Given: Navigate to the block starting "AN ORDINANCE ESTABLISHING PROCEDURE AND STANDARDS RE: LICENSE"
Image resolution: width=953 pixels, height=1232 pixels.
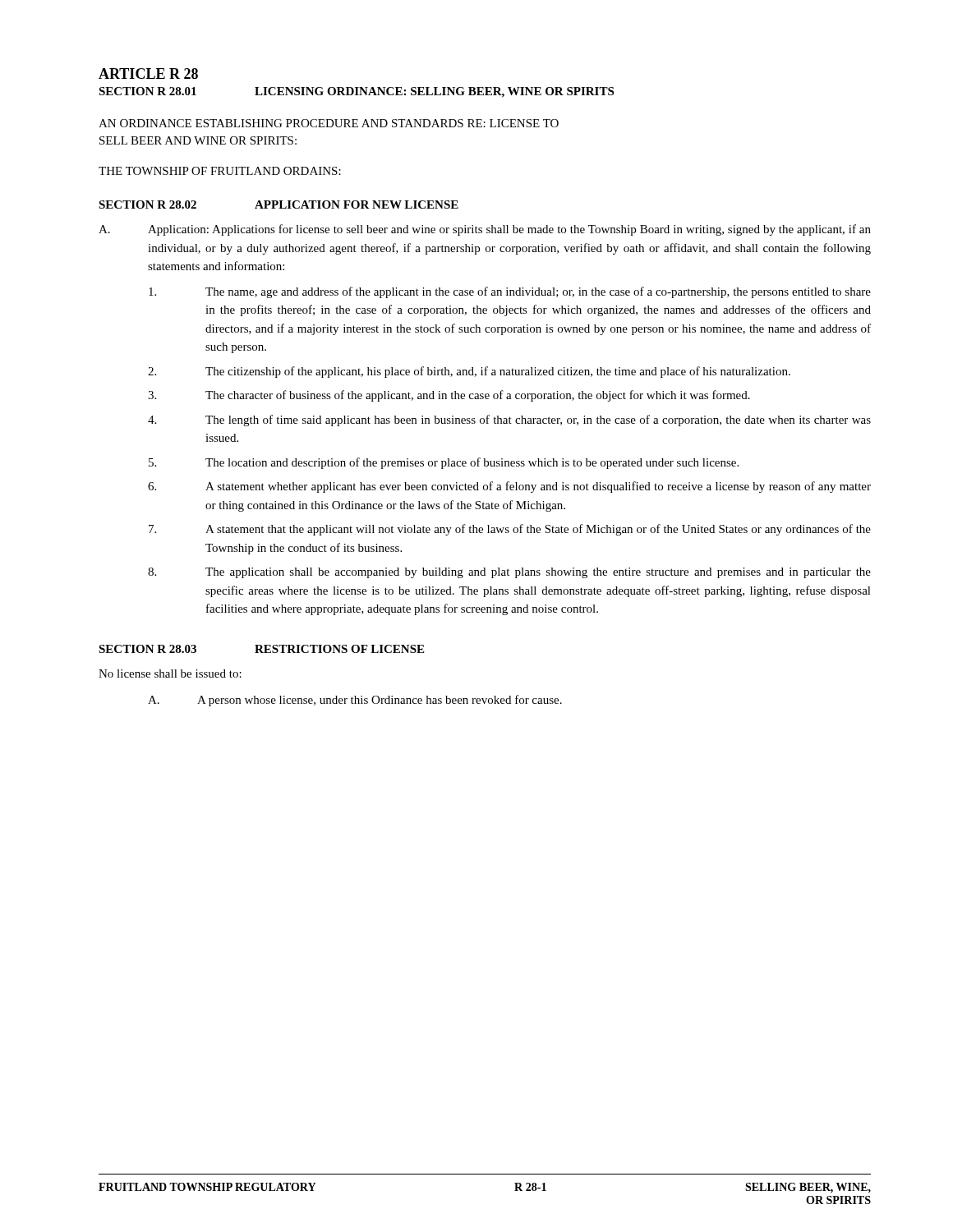Looking at the screenshot, I should pyautogui.click(x=329, y=132).
